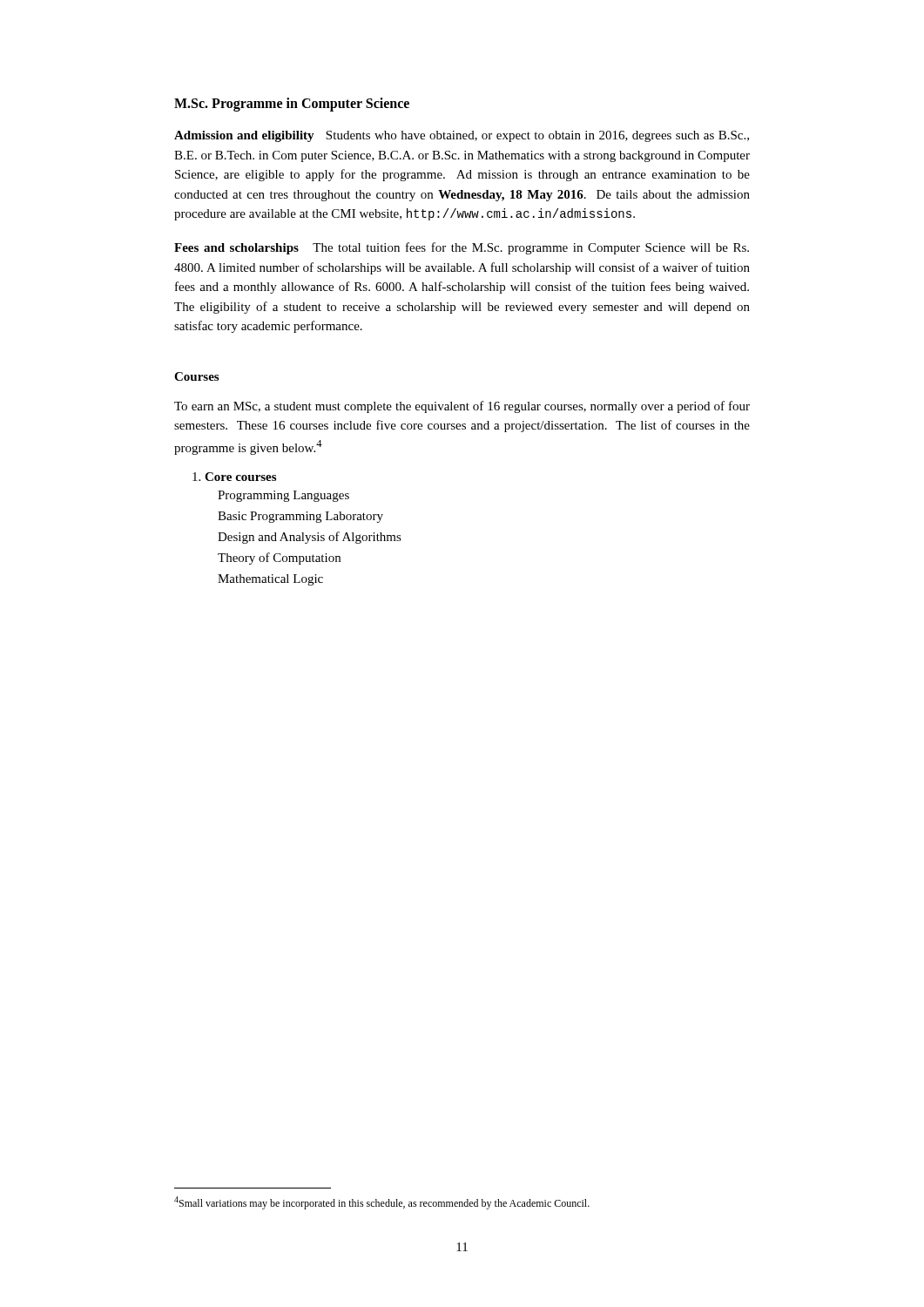Locate the list item that reads "Core courses"

(x=234, y=477)
